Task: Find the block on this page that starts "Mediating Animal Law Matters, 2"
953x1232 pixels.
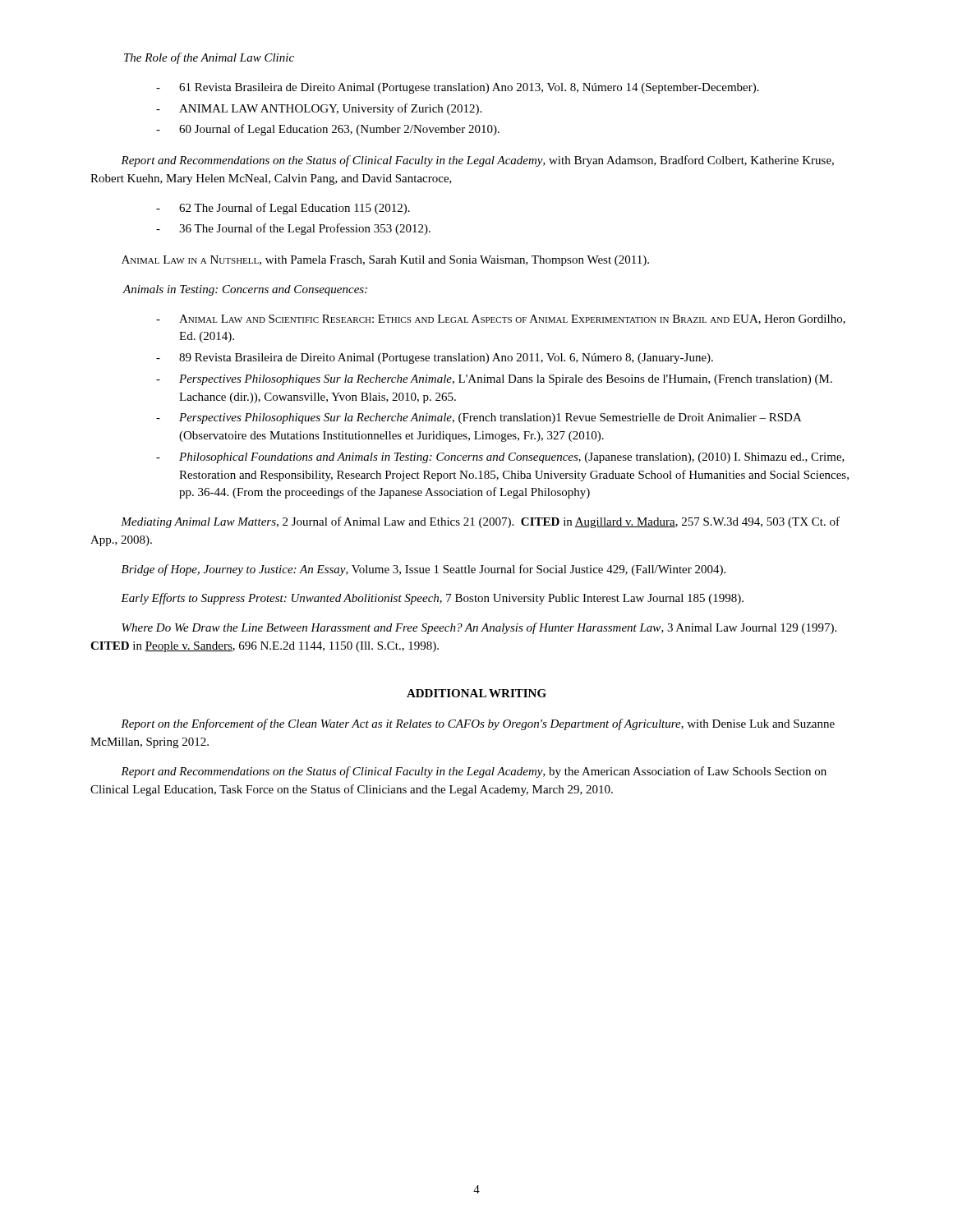Action: (x=465, y=530)
